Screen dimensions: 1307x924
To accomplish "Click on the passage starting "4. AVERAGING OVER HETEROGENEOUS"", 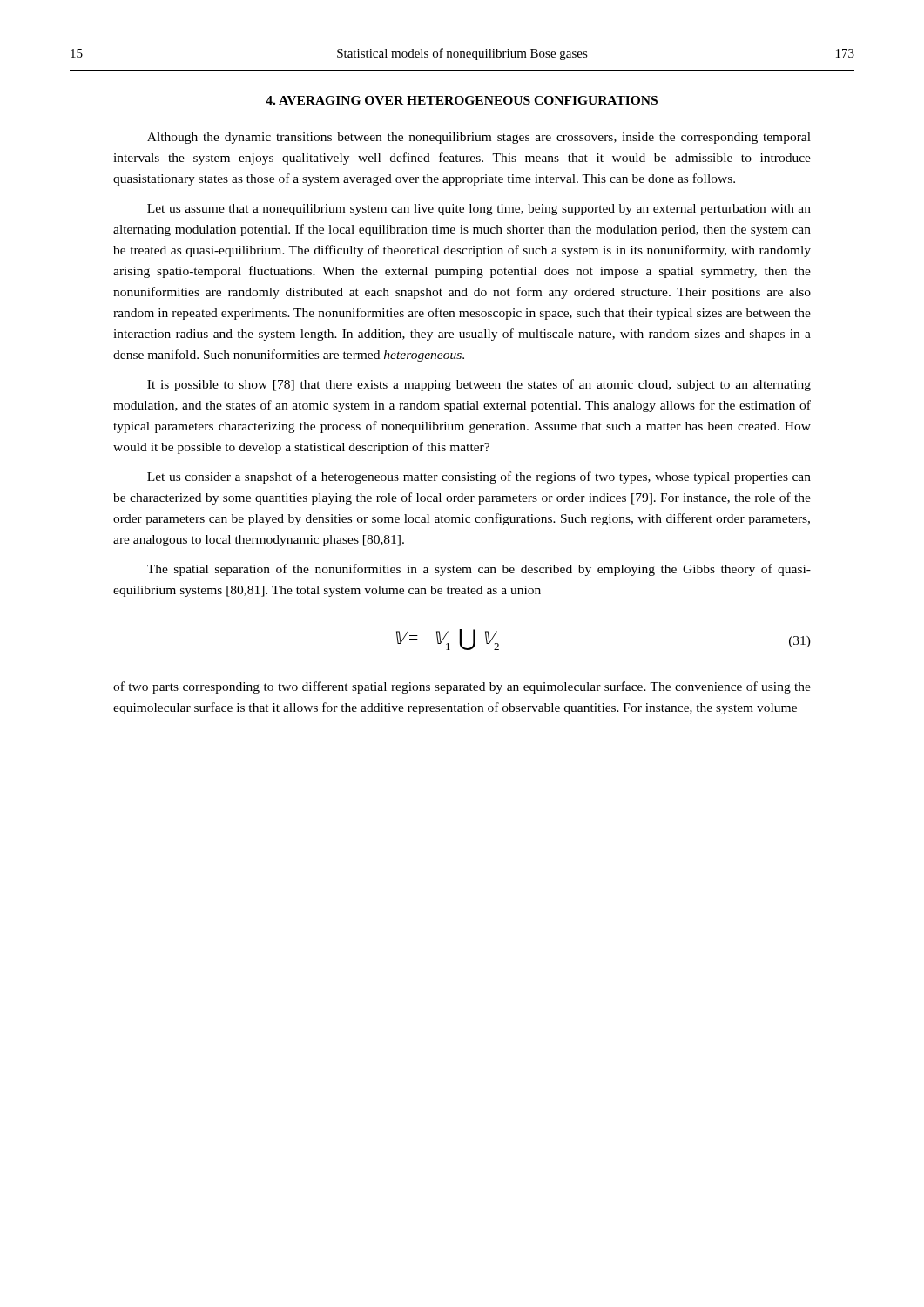I will click(462, 100).
